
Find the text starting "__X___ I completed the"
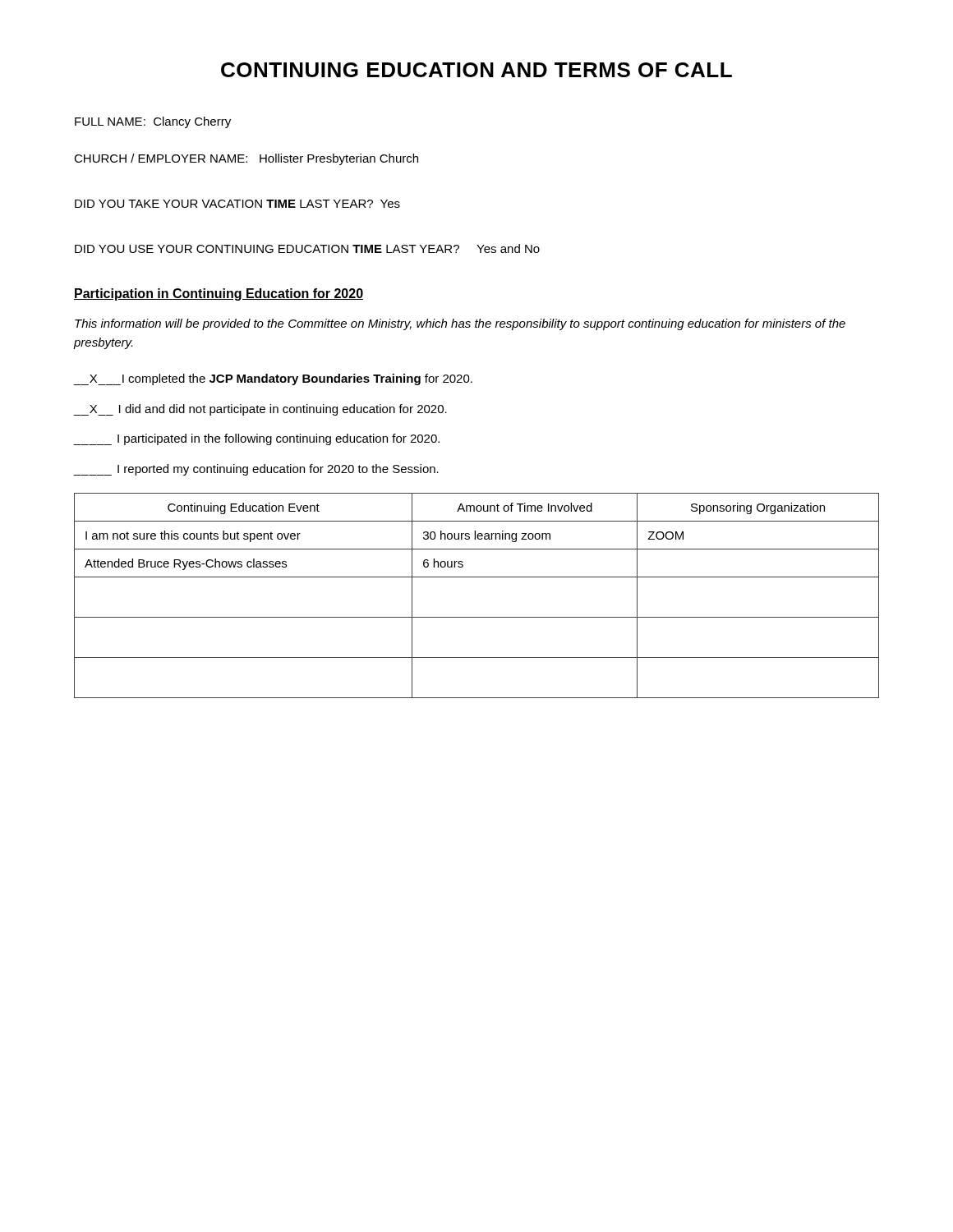pyautogui.click(x=274, y=379)
